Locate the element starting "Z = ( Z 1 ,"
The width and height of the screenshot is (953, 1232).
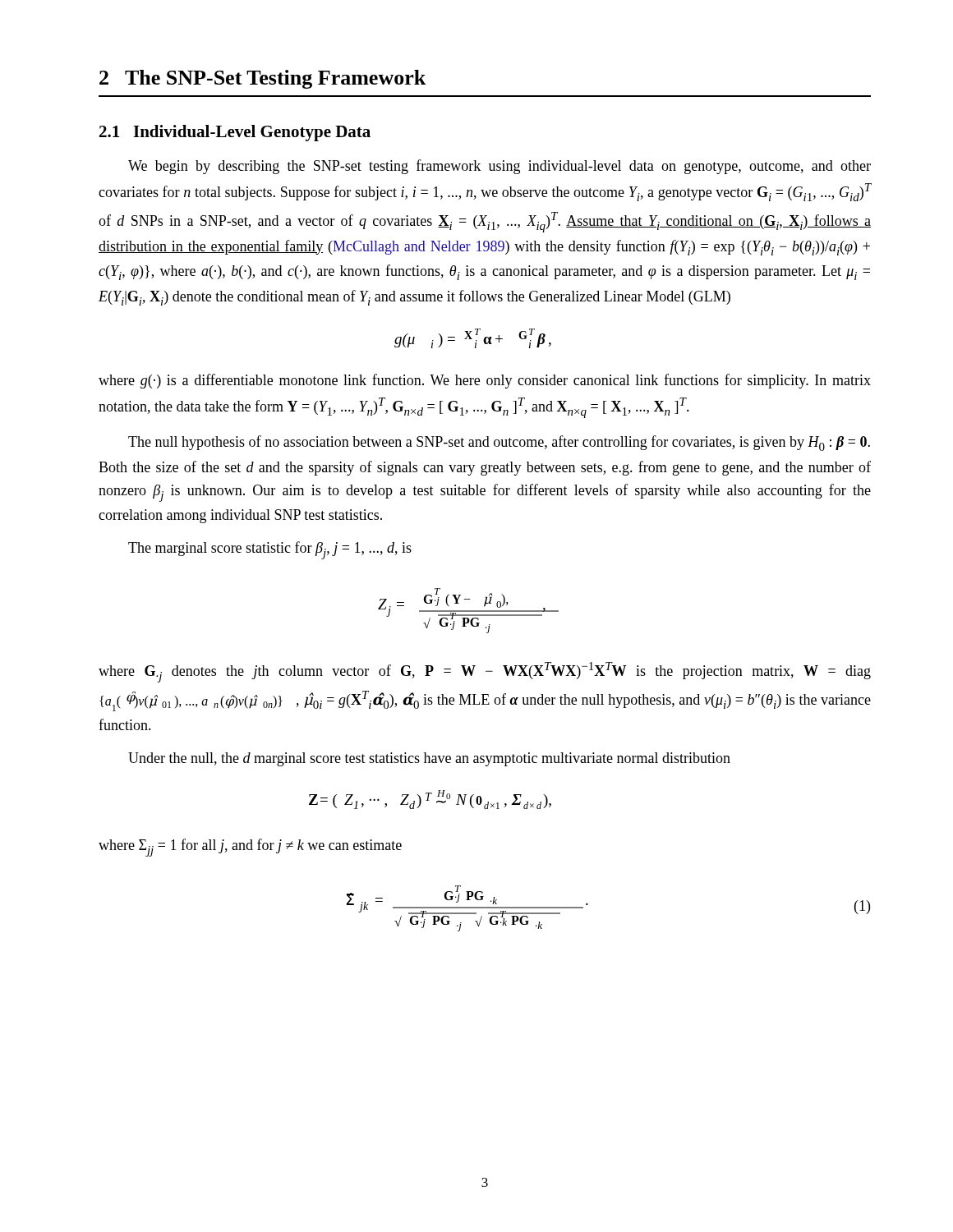[485, 798]
